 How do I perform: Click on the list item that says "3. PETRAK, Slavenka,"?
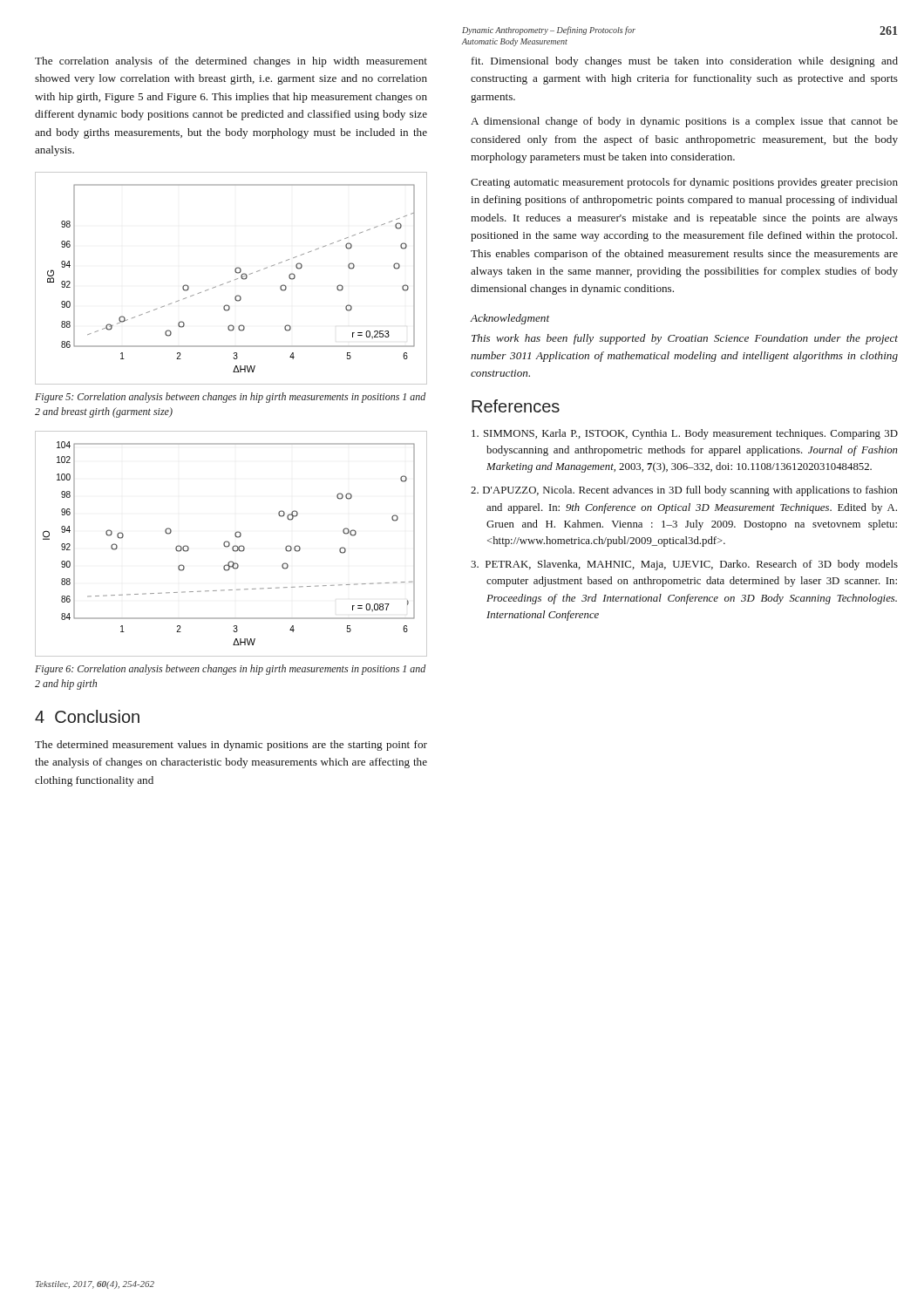pos(684,589)
